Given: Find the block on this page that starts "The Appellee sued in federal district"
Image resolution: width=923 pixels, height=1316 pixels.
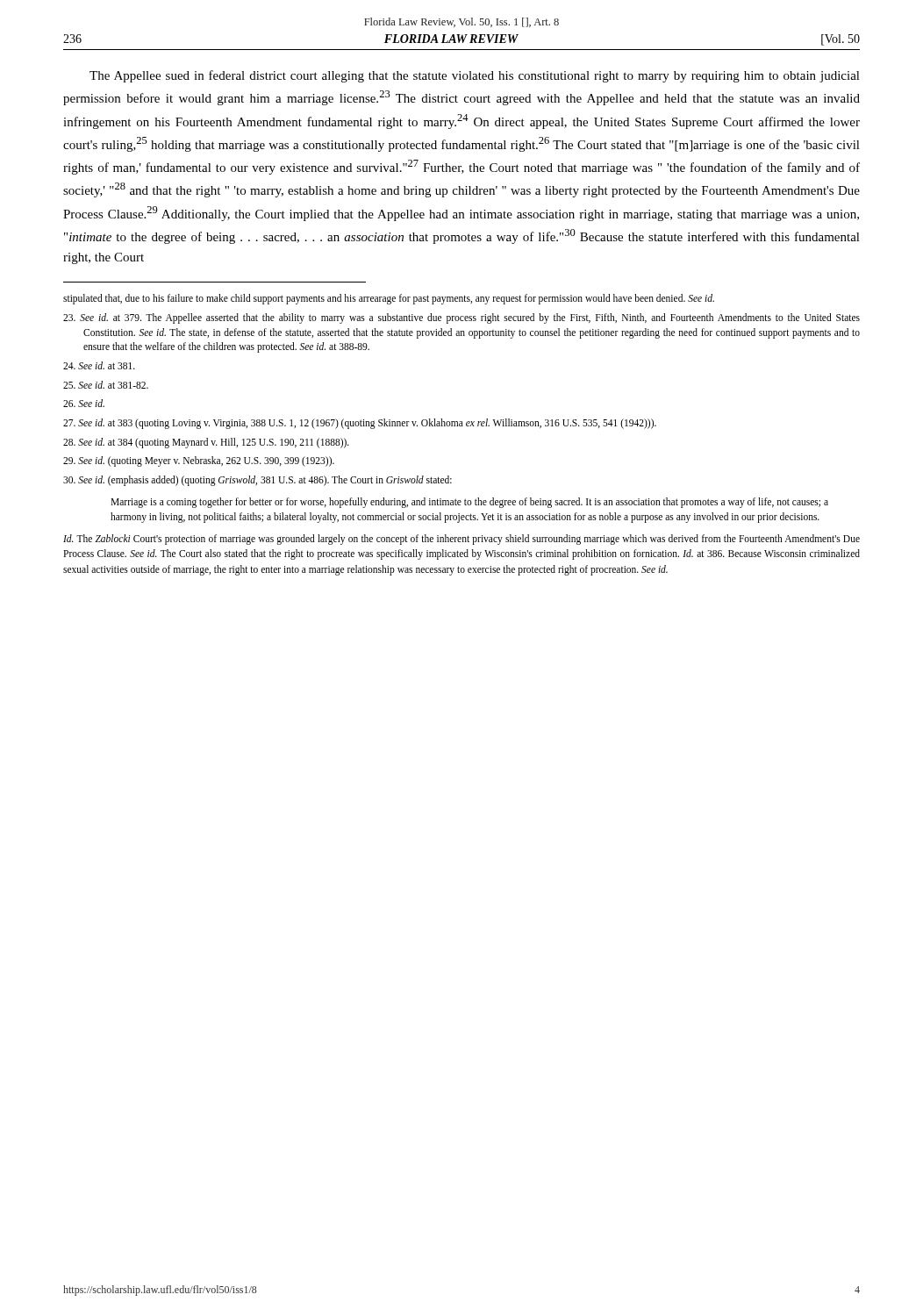Looking at the screenshot, I should [x=462, y=166].
